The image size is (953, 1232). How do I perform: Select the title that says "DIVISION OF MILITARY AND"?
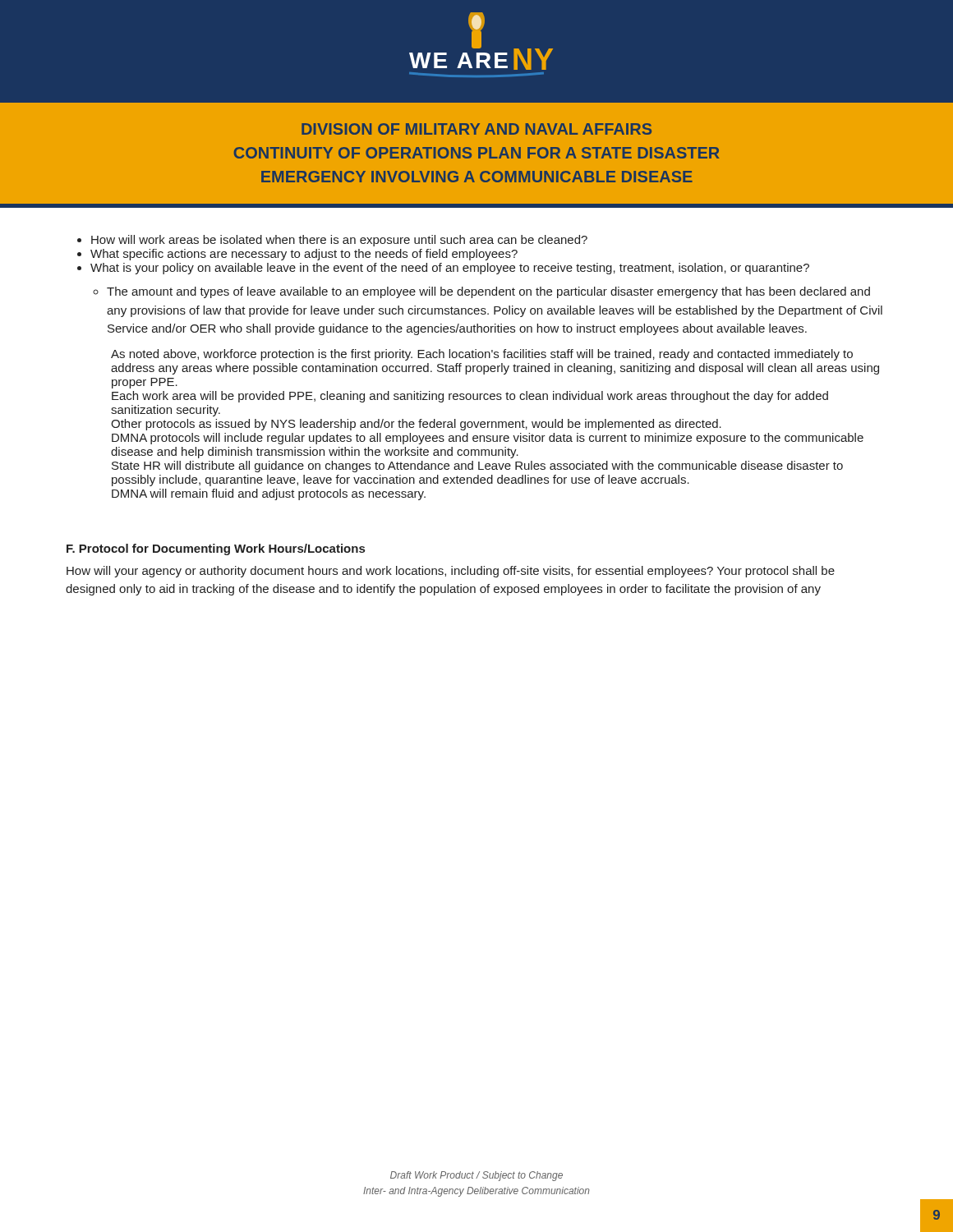(476, 153)
